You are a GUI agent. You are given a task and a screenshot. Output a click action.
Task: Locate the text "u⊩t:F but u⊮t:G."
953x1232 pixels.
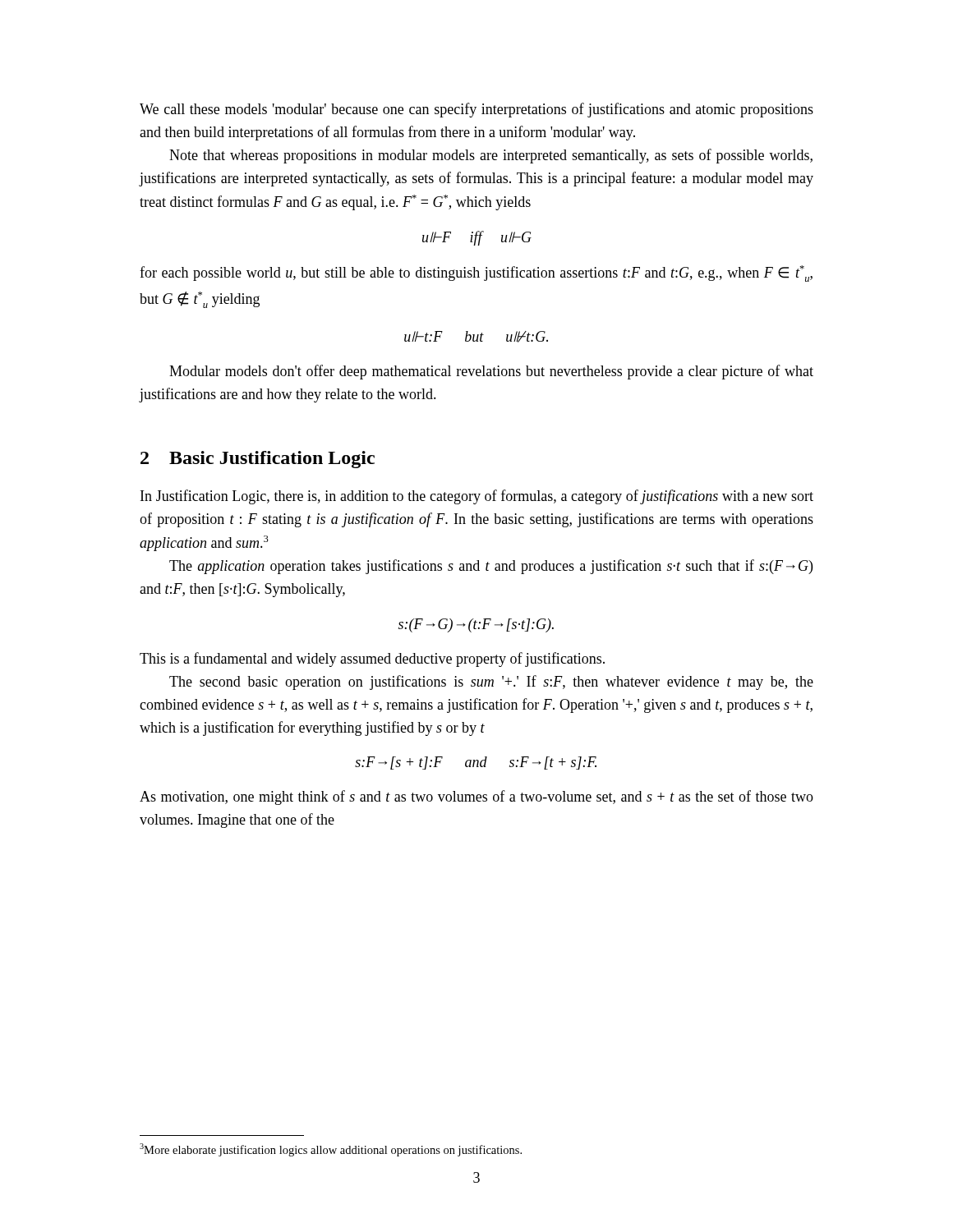[x=476, y=336]
